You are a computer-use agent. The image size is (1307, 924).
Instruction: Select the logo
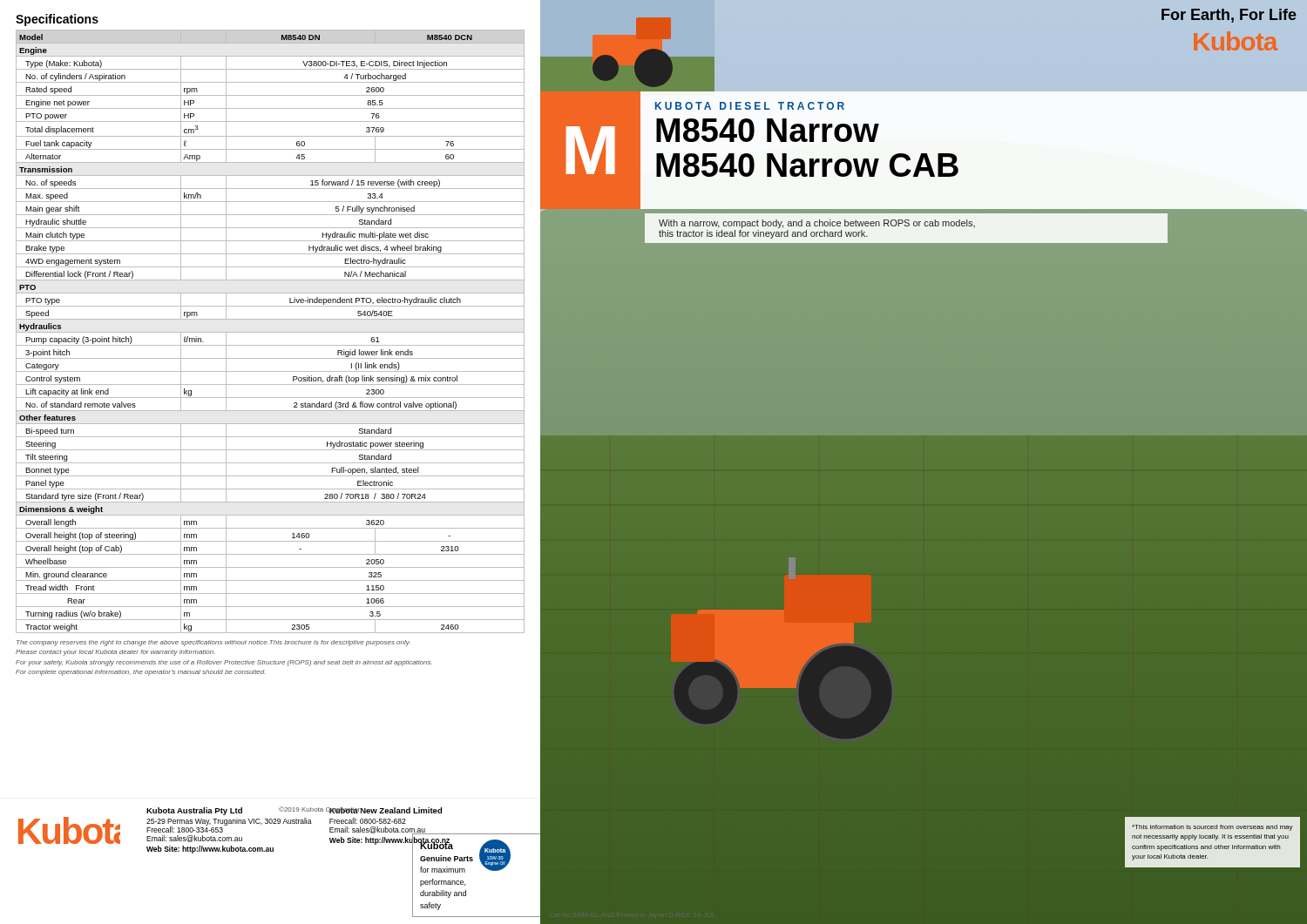click(x=68, y=831)
